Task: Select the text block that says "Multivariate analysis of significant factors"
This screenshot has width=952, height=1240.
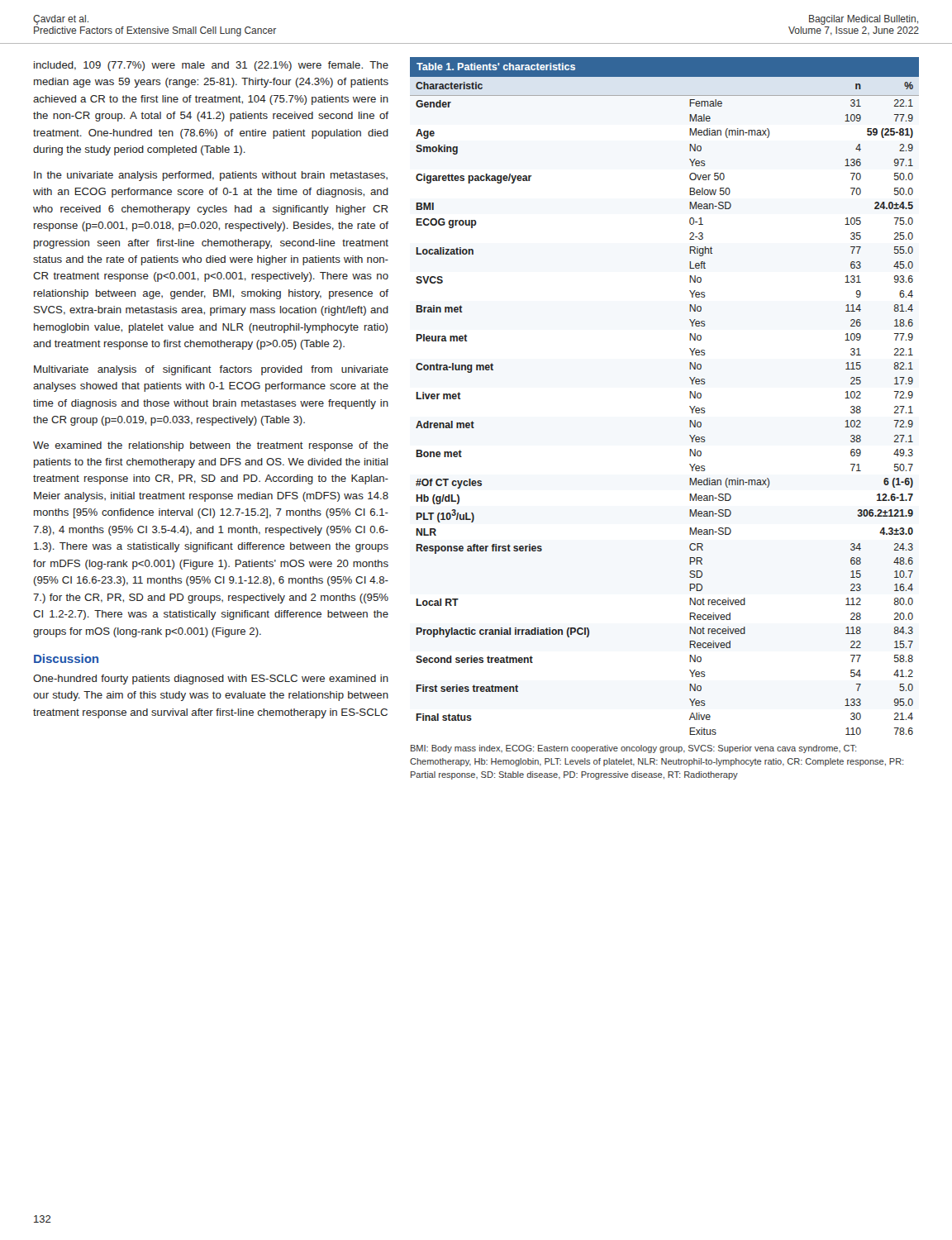Action: [x=211, y=394]
